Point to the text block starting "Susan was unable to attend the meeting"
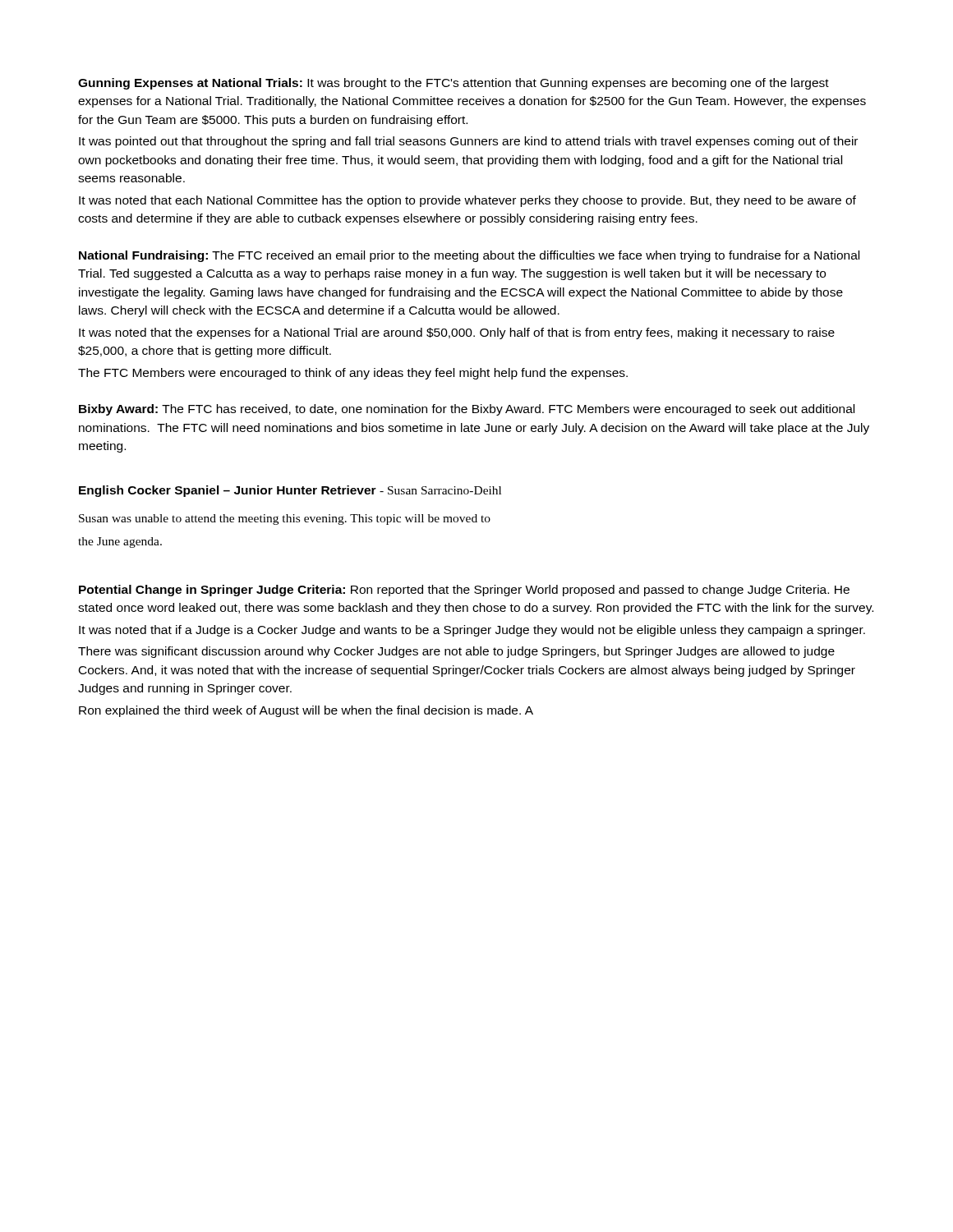 [476, 530]
